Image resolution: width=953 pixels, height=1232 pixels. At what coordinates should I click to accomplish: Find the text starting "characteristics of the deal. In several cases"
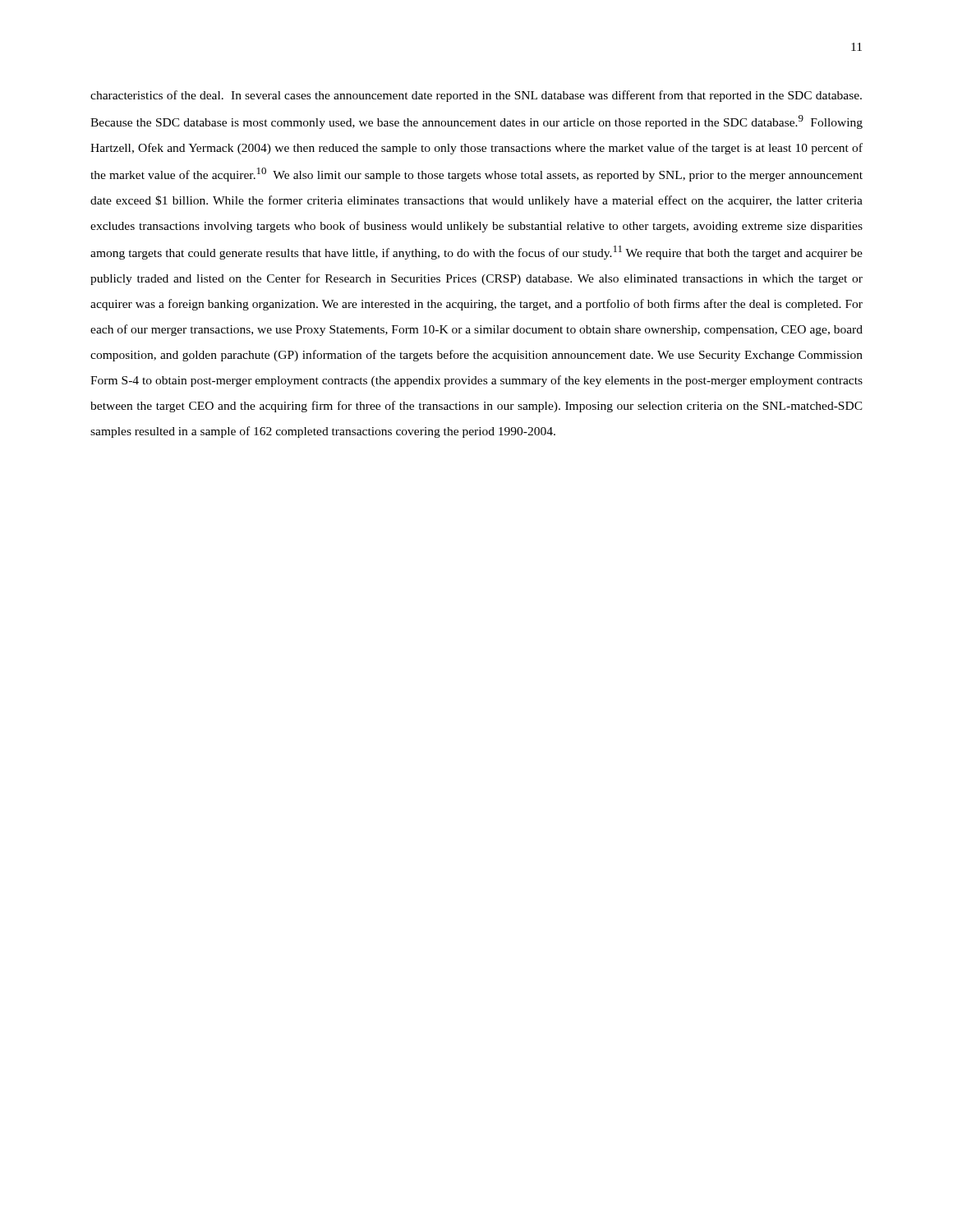[x=476, y=263]
